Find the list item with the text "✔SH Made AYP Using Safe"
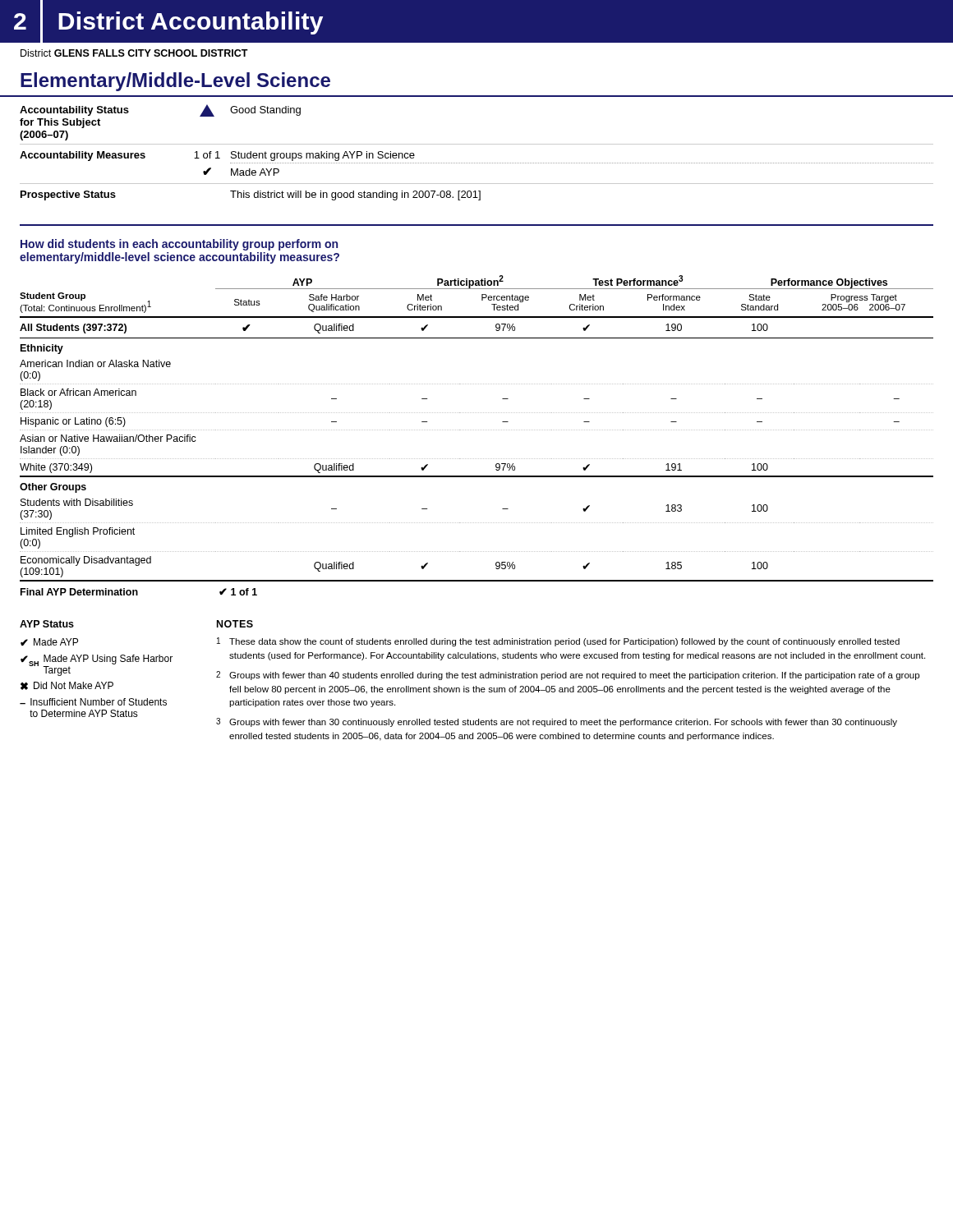This screenshot has height=1232, width=953. tap(108, 665)
